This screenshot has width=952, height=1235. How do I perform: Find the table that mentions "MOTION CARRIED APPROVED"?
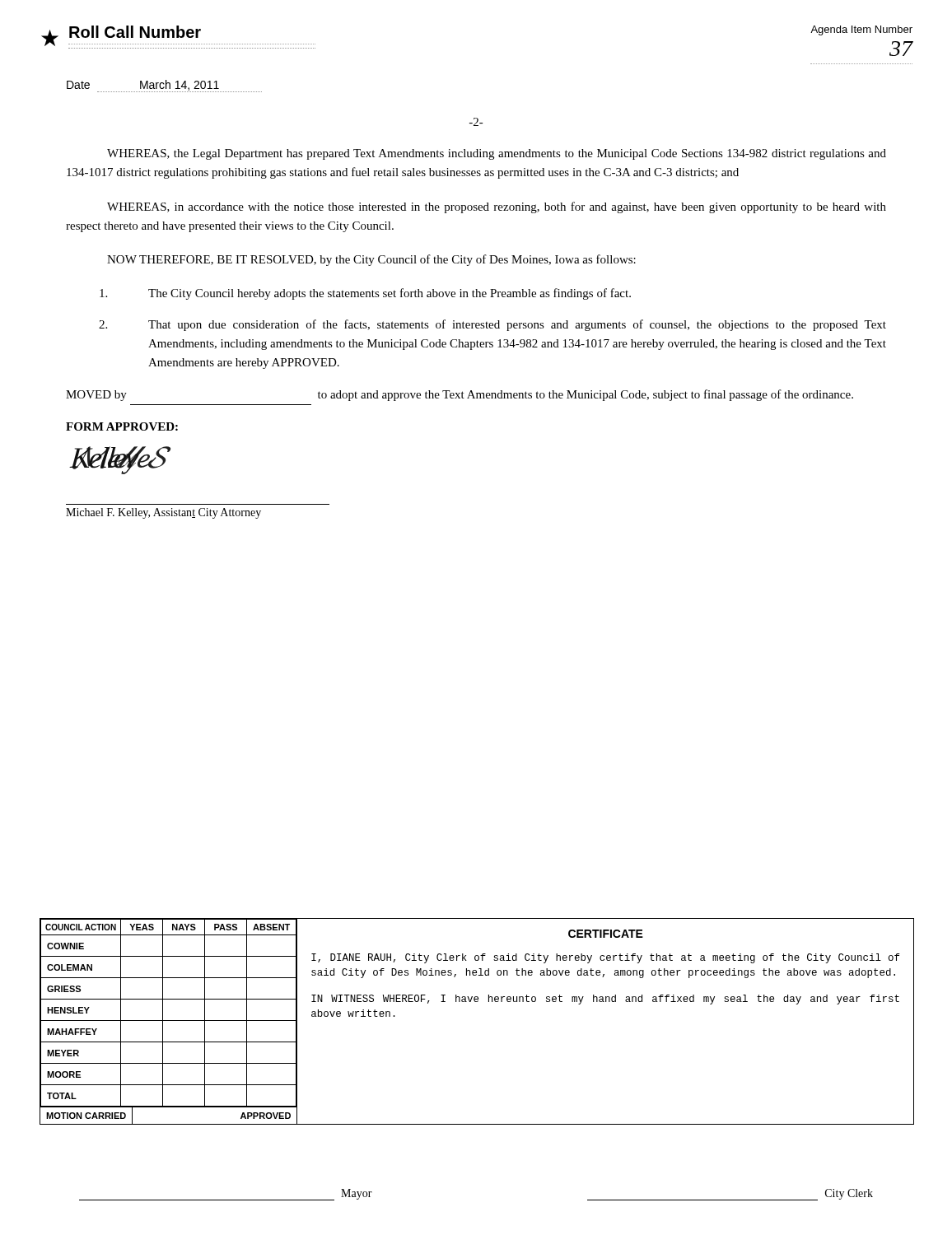click(x=169, y=1115)
